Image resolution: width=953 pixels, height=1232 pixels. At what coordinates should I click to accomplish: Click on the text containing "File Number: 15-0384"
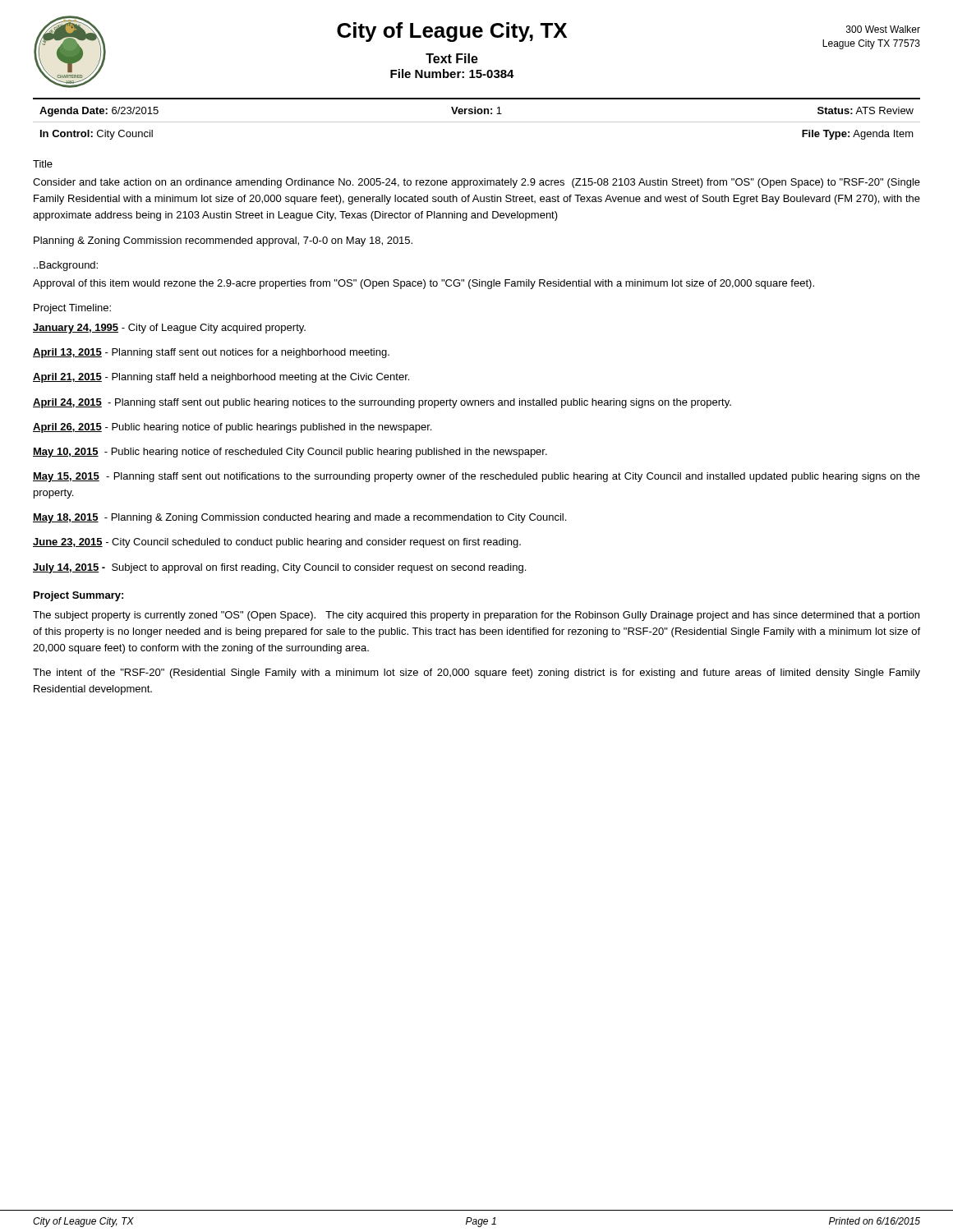coord(452,73)
